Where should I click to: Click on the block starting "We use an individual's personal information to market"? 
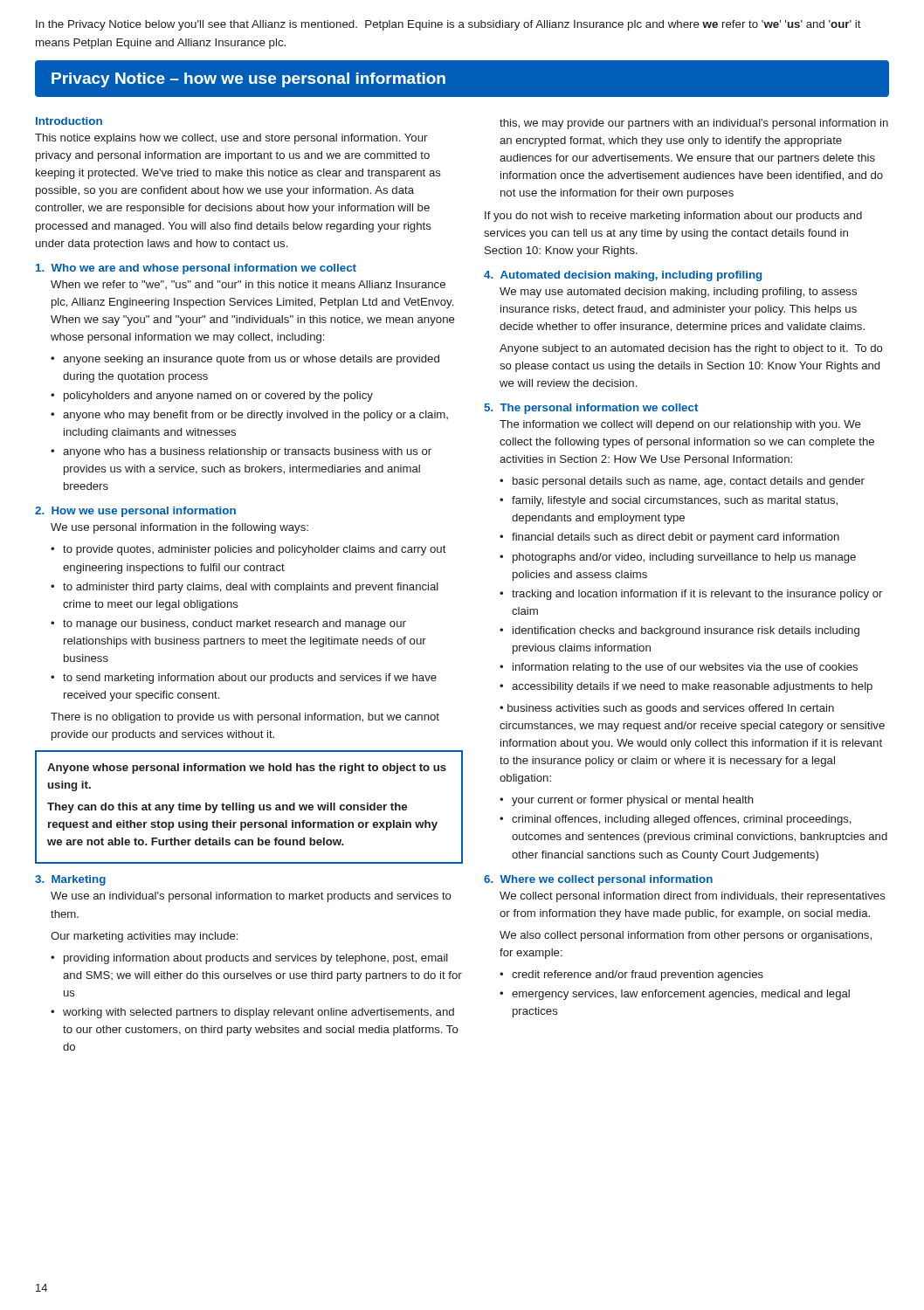(x=257, y=972)
